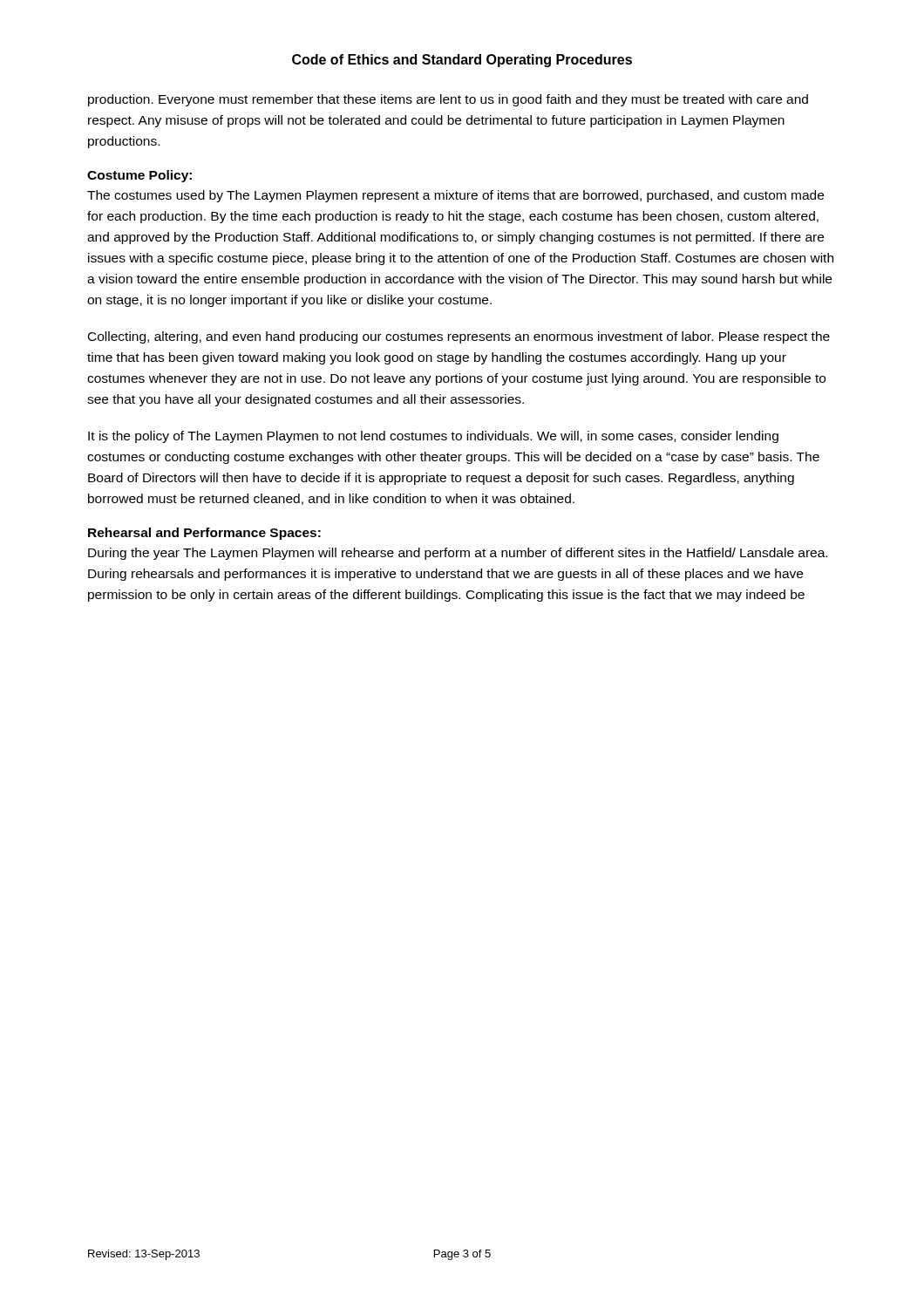924x1308 pixels.
Task: Select the element starting "It is the policy of The Laymen"
Action: click(453, 467)
